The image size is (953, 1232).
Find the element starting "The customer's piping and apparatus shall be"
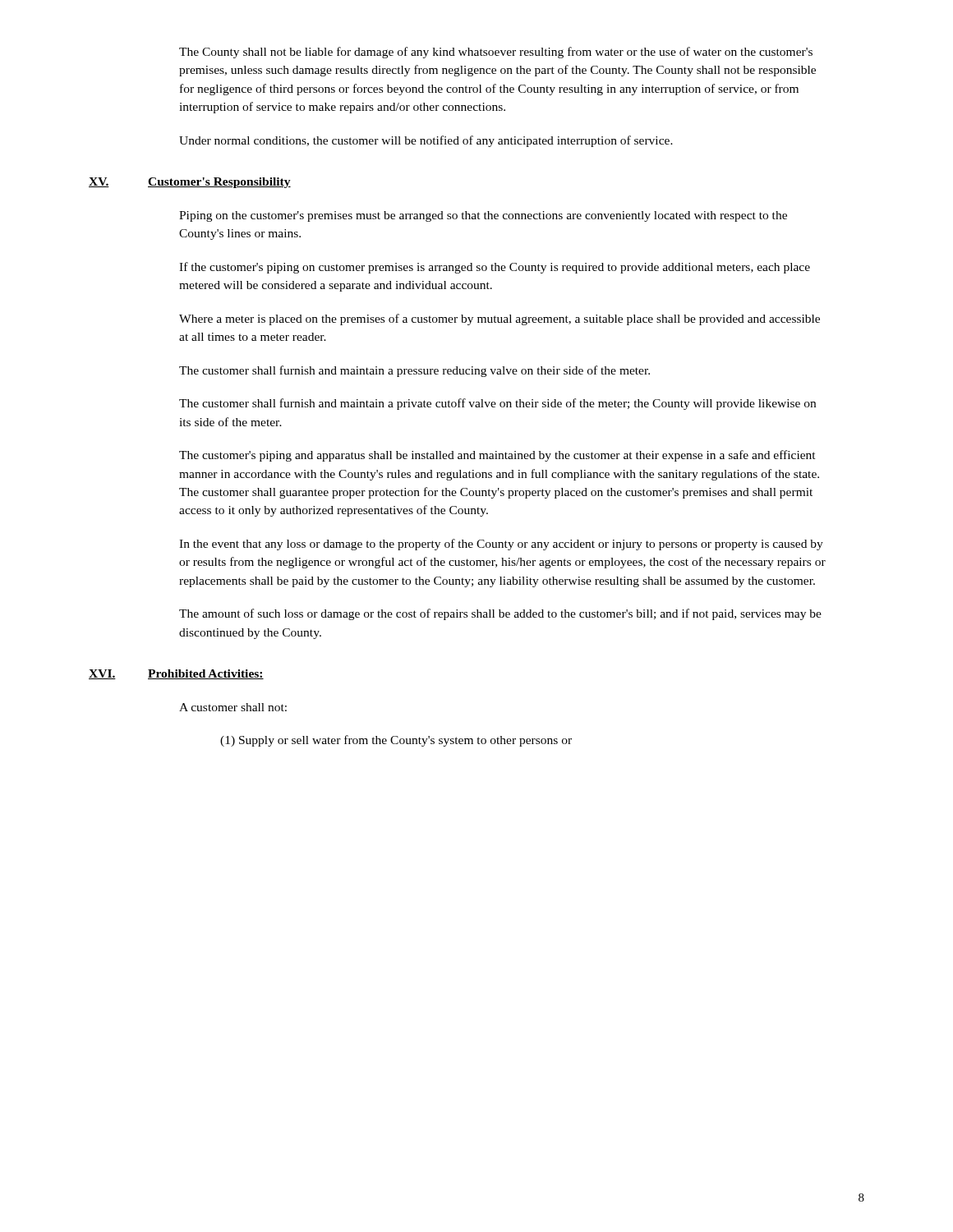(x=505, y=483)
